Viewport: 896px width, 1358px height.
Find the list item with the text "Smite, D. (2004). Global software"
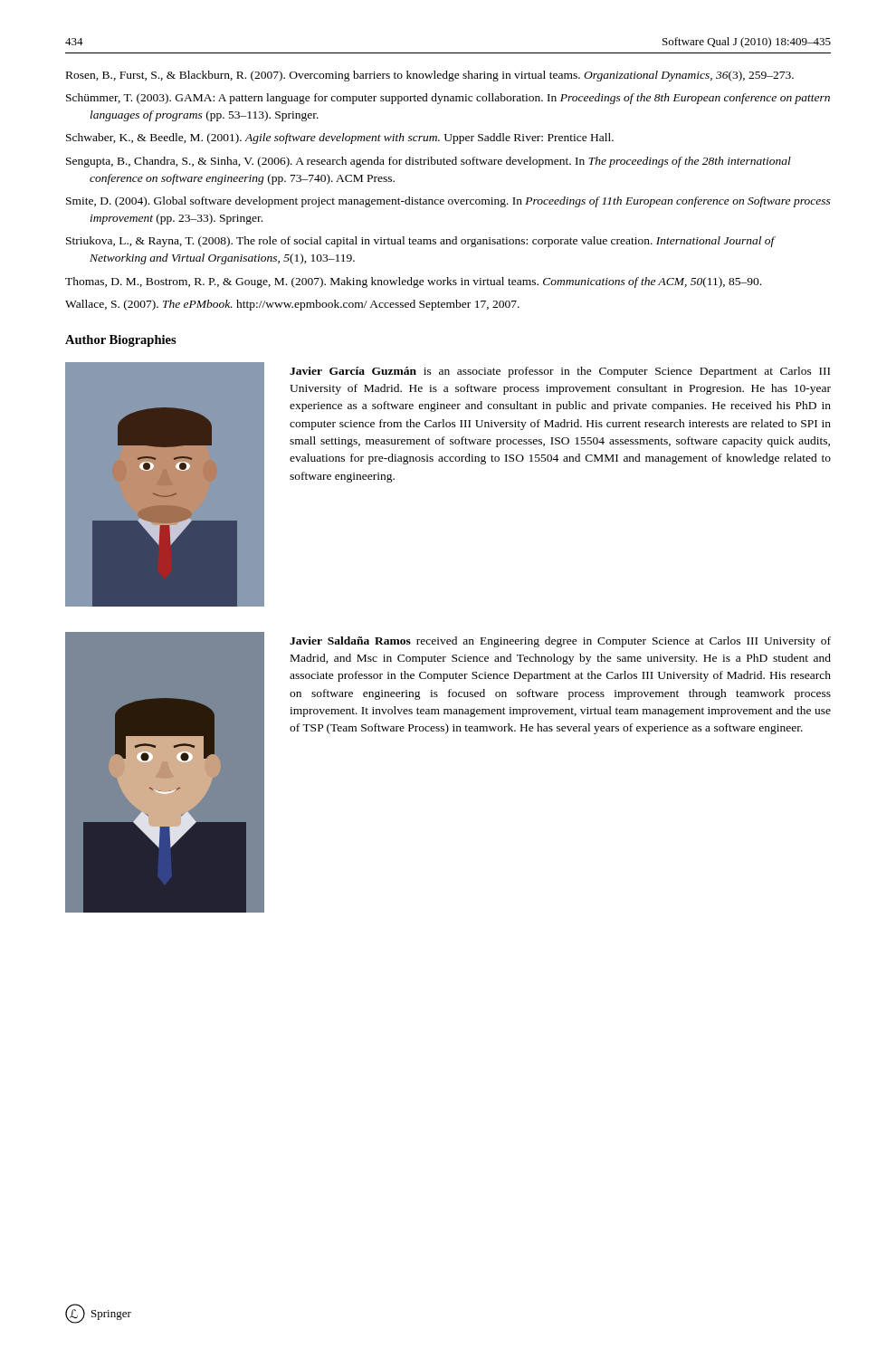pos(448,209)
